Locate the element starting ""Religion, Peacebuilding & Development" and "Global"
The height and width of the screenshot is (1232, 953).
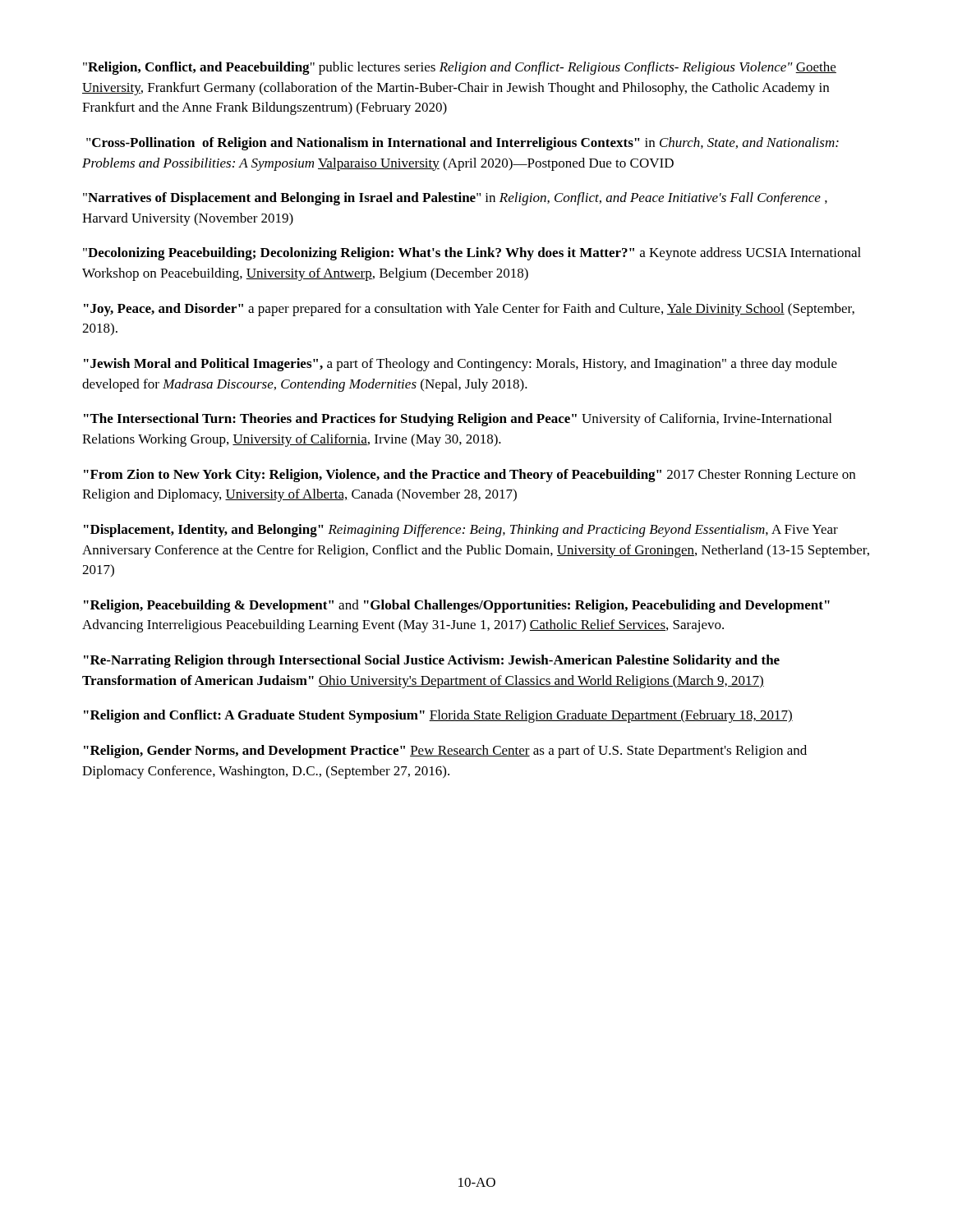coord(458,615)
